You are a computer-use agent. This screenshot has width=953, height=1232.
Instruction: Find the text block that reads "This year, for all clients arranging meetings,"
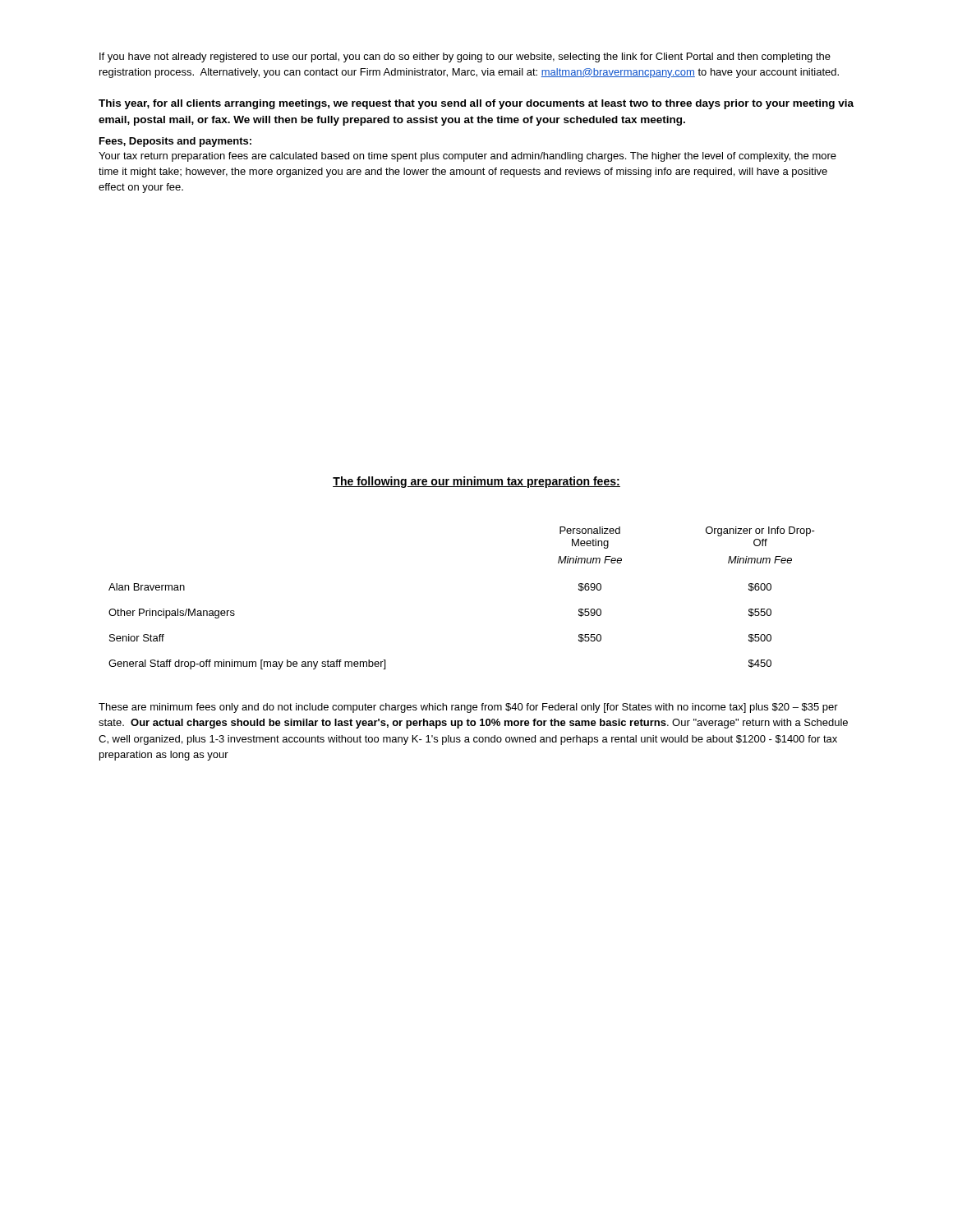click(476, 111)
